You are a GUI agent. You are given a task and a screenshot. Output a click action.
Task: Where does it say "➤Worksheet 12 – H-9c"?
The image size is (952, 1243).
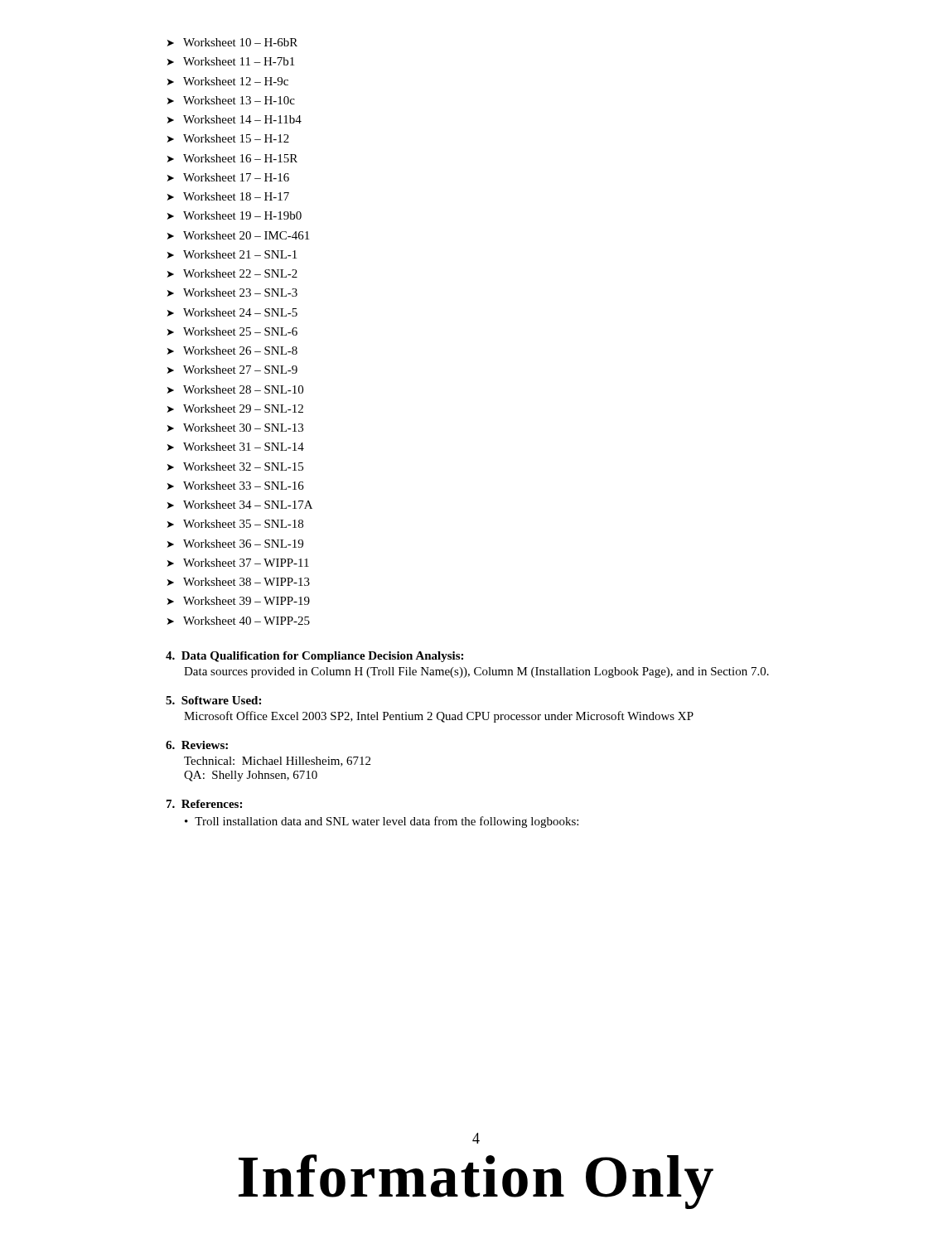227,81
